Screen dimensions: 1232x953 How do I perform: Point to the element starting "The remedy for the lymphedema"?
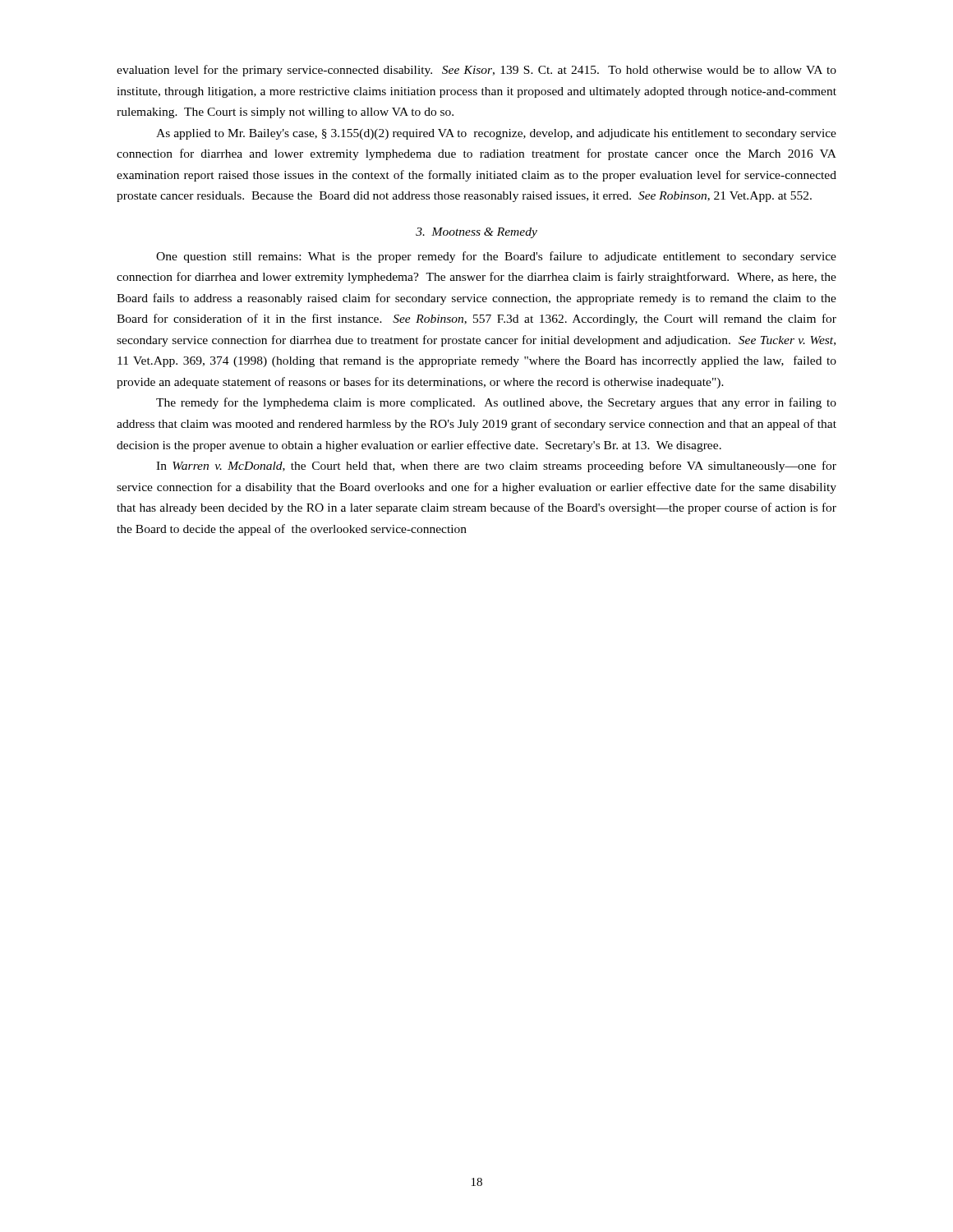pyautogui.click(x=476, y=424)
